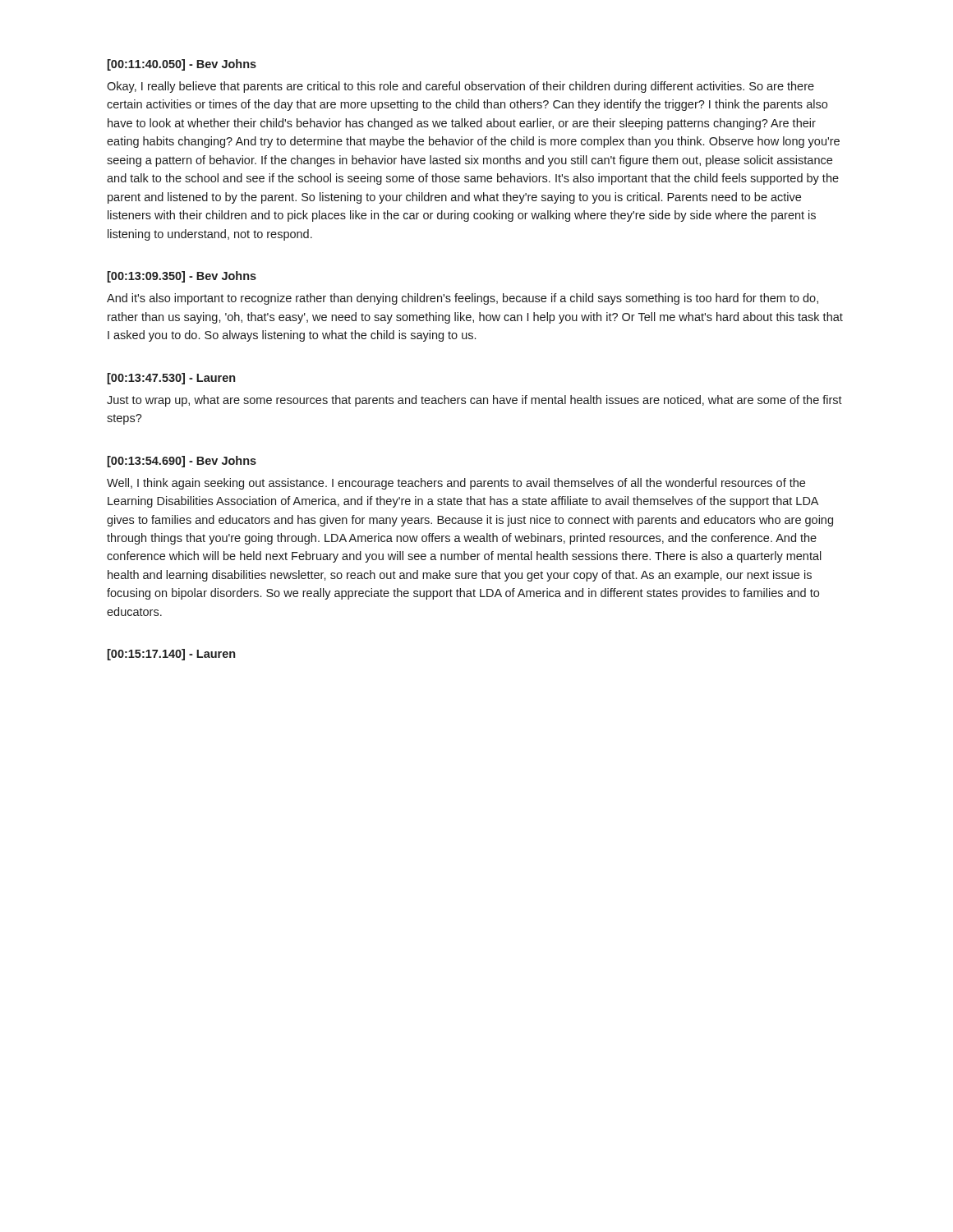This screenshot has height=1232, width=953.
Task: Find the section header that says "[00:15:17.140] - Lauren"
Action: click(x=171, y=654)
